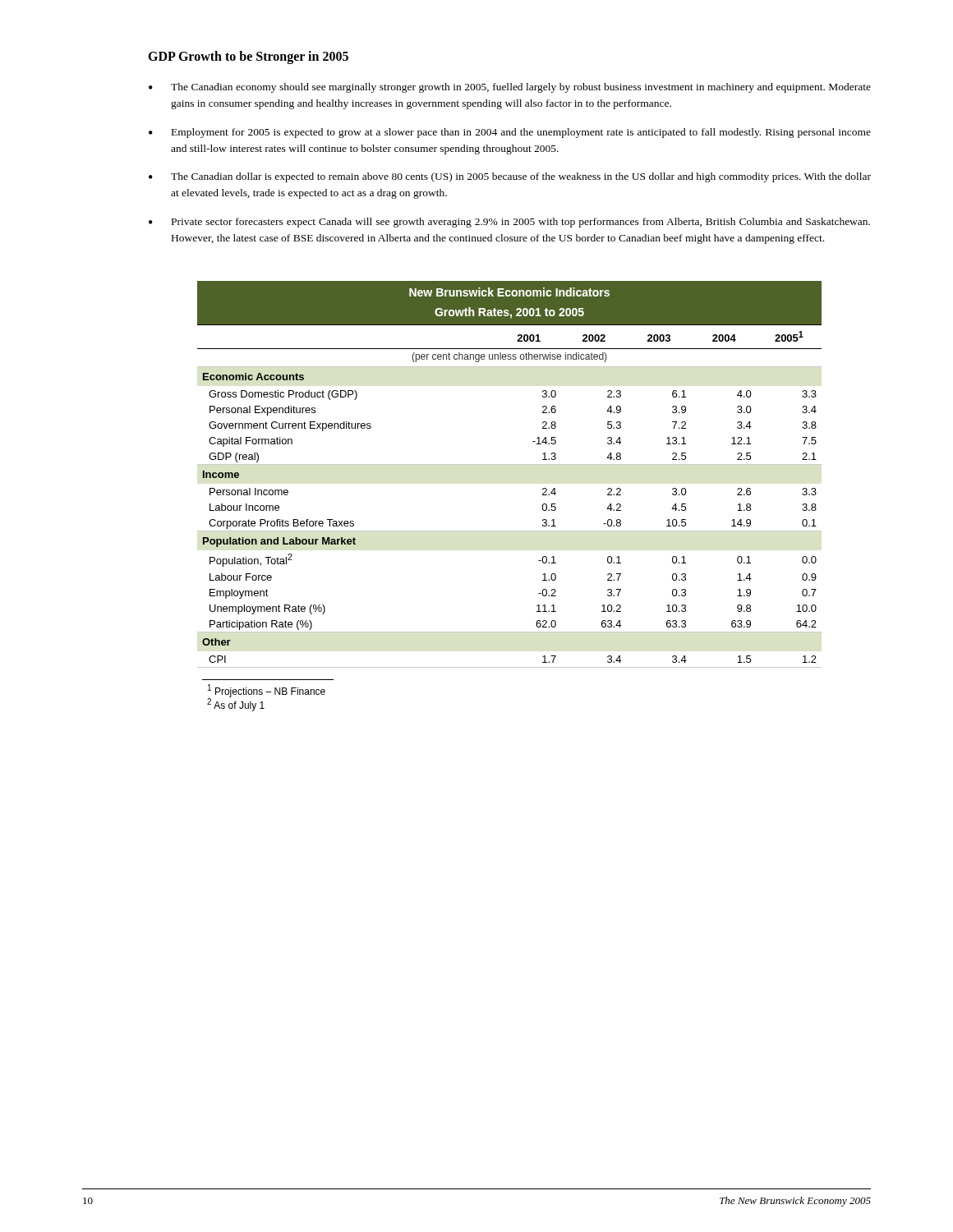Image resolution: width=953 pixels, height=1232 pixels.
Task: Find the table that mentions "Growth Rates, 2001 to"
Action: coord(509,498)
